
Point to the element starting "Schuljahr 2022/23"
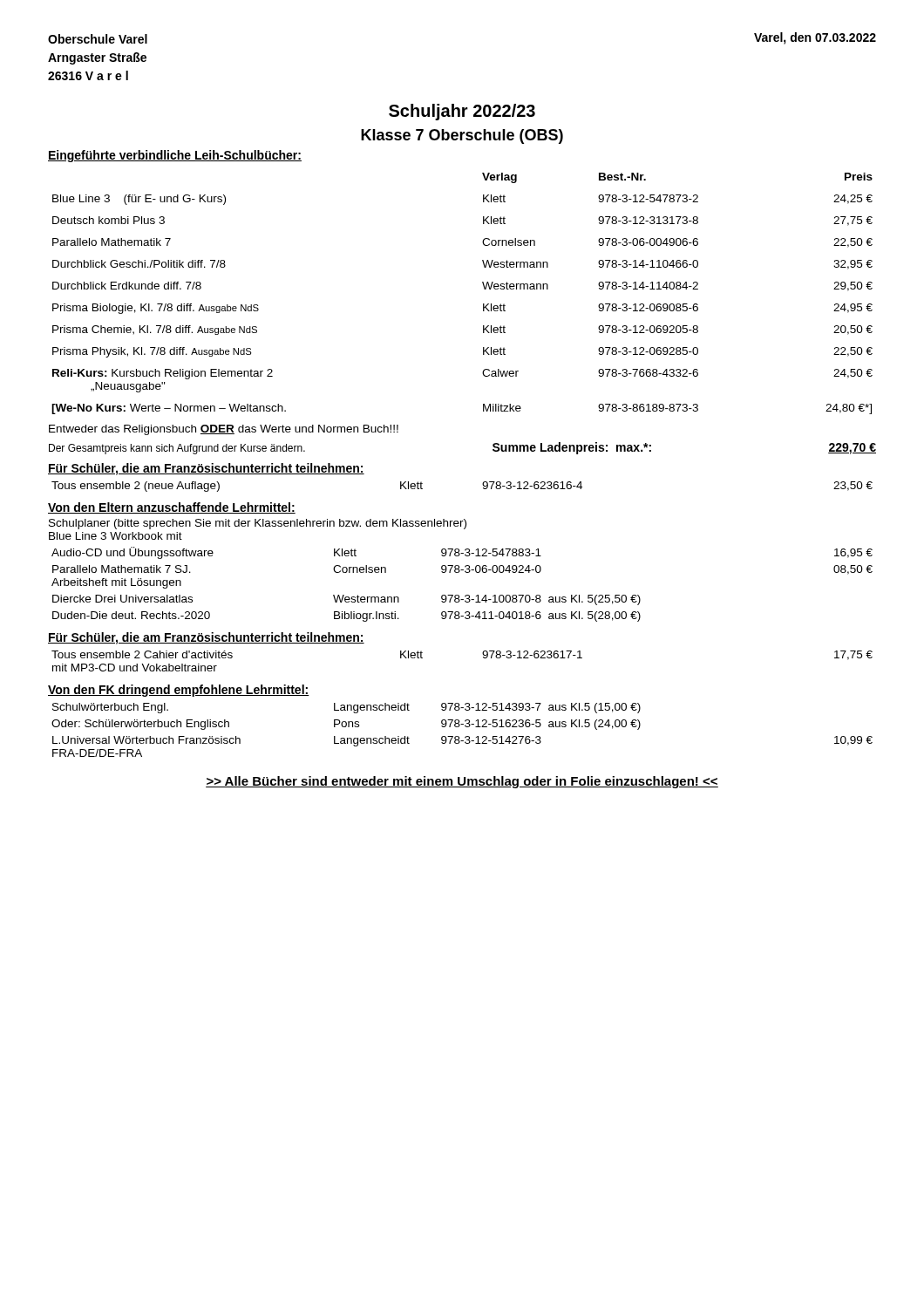coord(462,111)
